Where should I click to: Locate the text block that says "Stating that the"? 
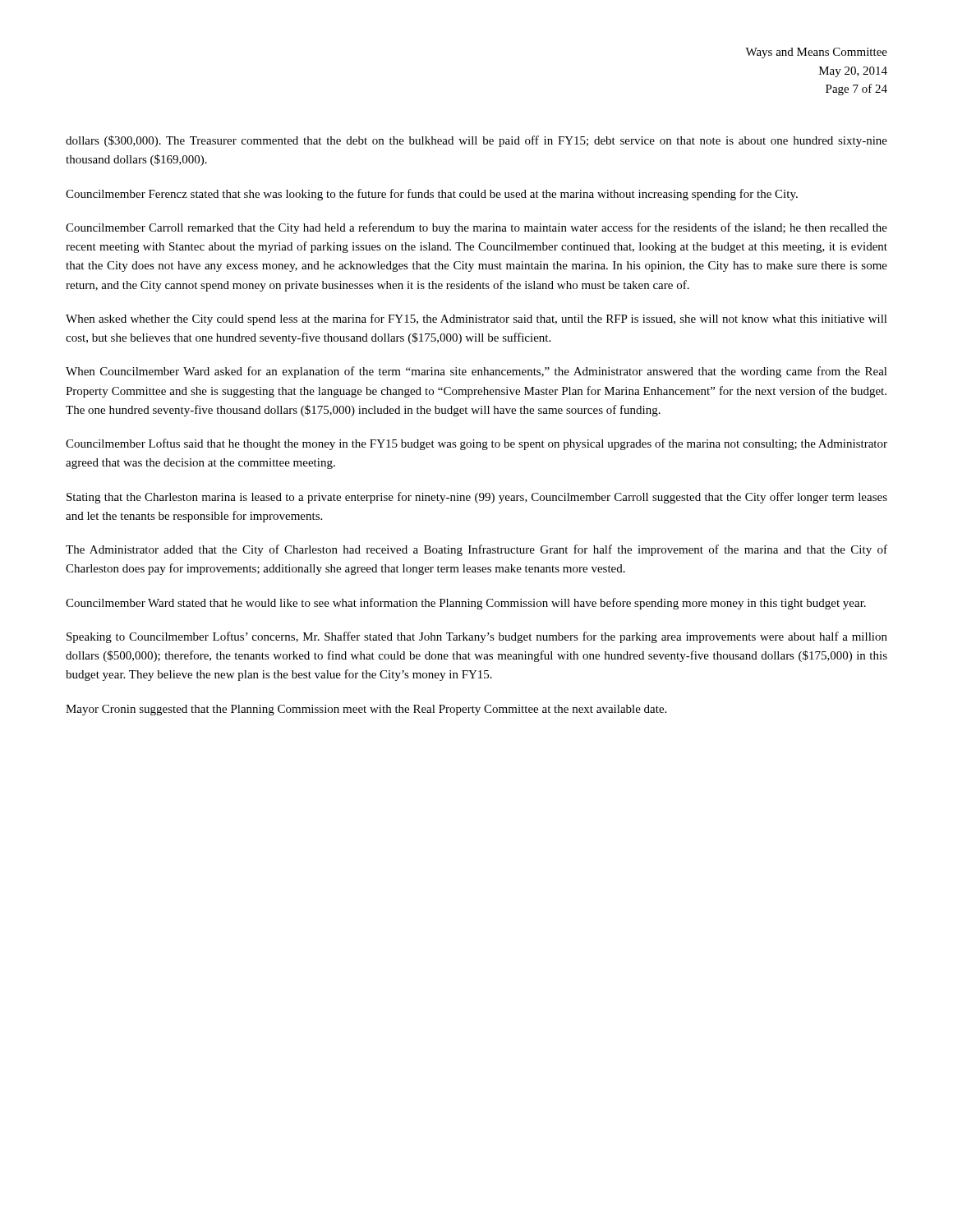pyautogui.click(x=476, y=506)
